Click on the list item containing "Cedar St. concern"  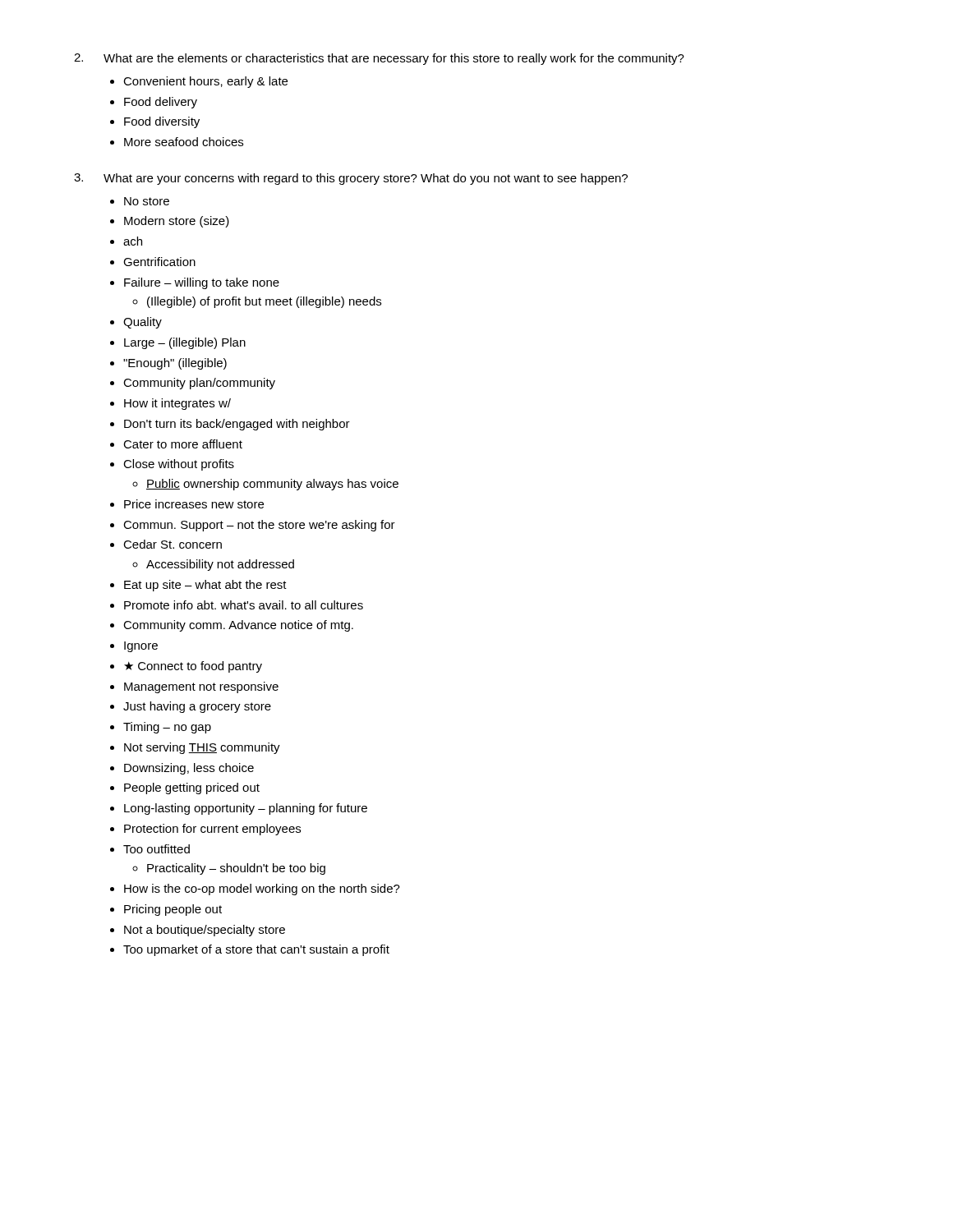click(x=173, y=544)
